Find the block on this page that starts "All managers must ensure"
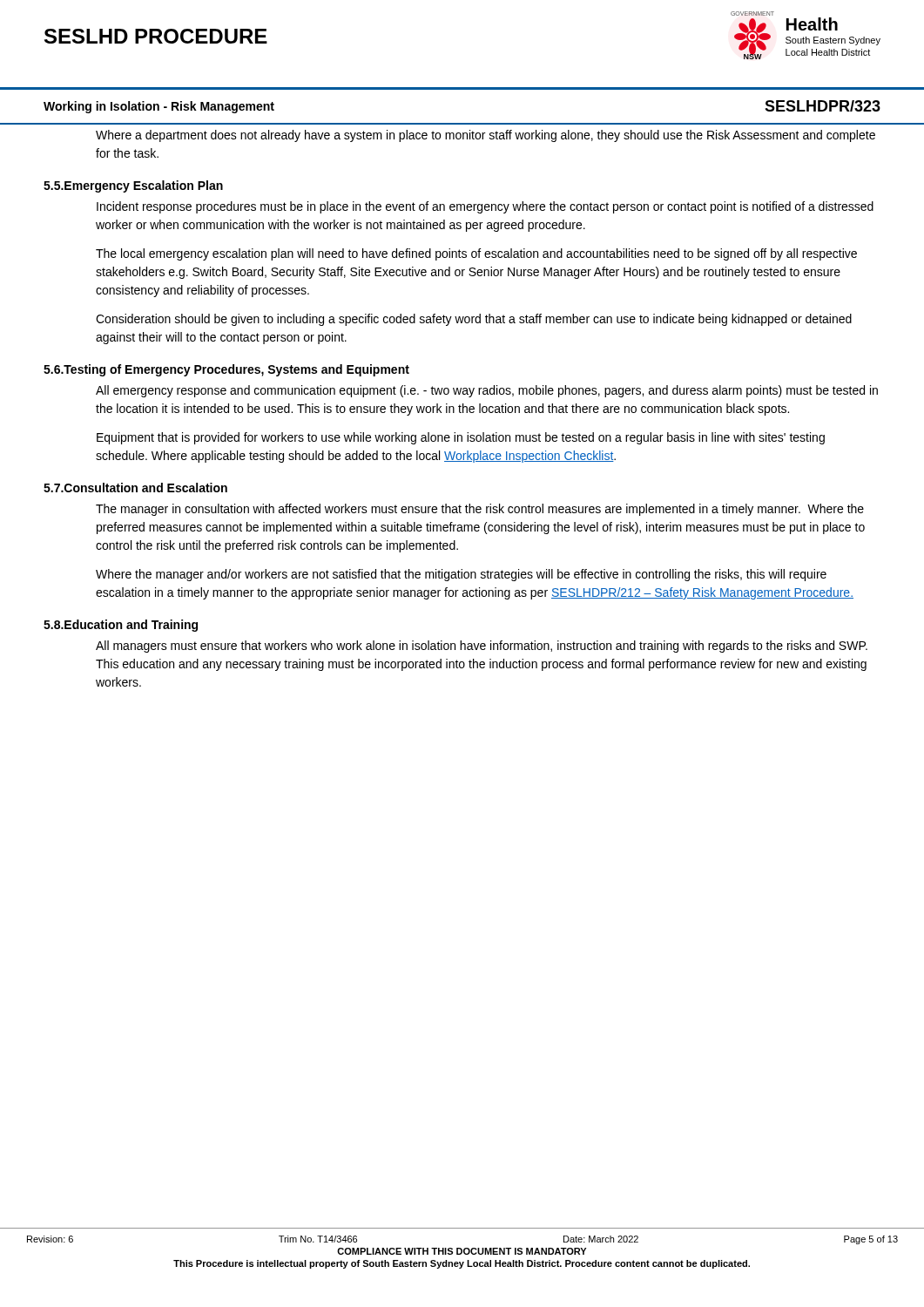Screen dimensions: 1307x924 pos(482,664)
